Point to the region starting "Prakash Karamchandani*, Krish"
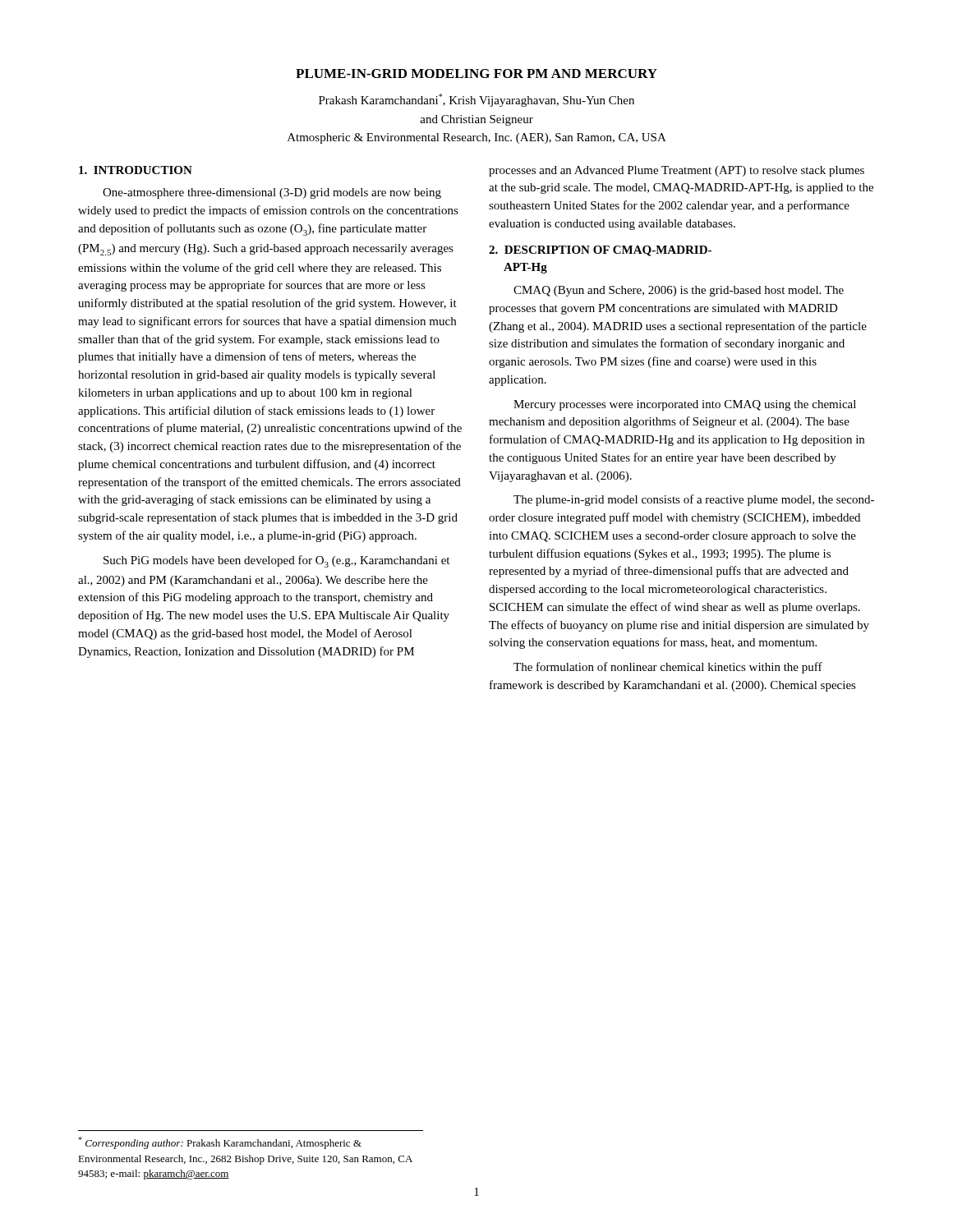This screenshot has width=953, height=1232. [476, 118]
